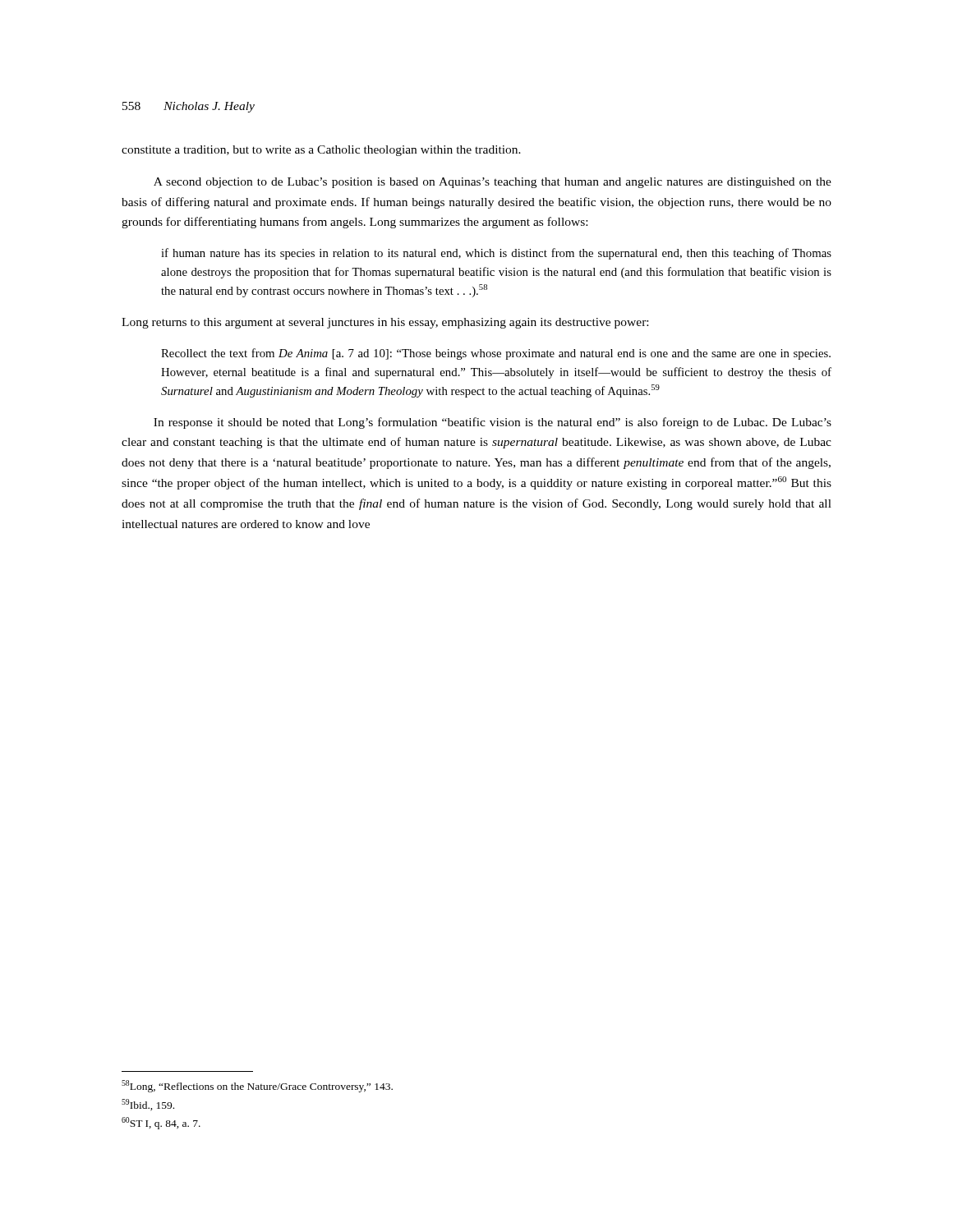This screenshot has height=1232, width=953.
Task: Find the text starting "if human nature has"
Action: tap(496, 272)
